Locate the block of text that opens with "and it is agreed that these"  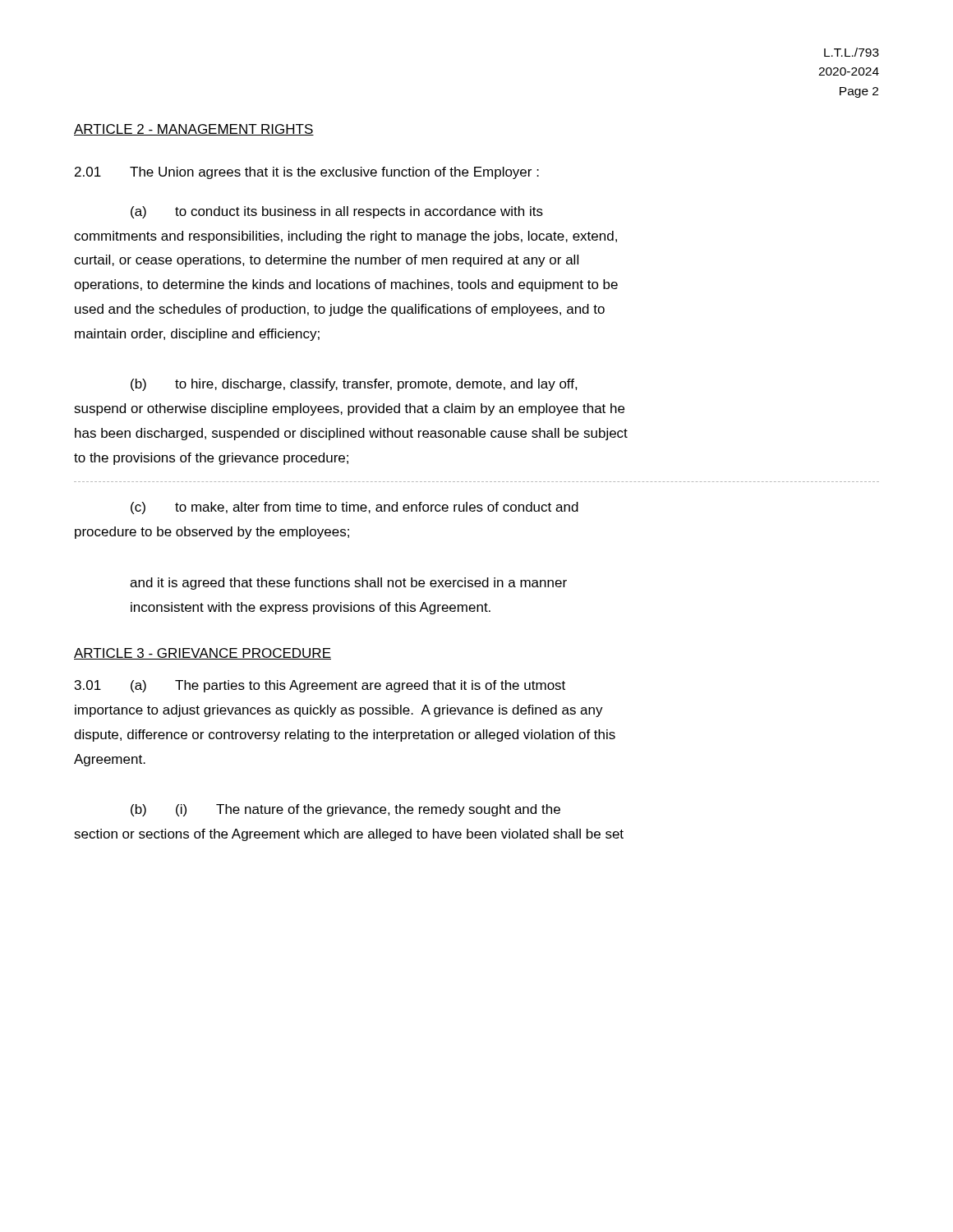tap(504, 595)
